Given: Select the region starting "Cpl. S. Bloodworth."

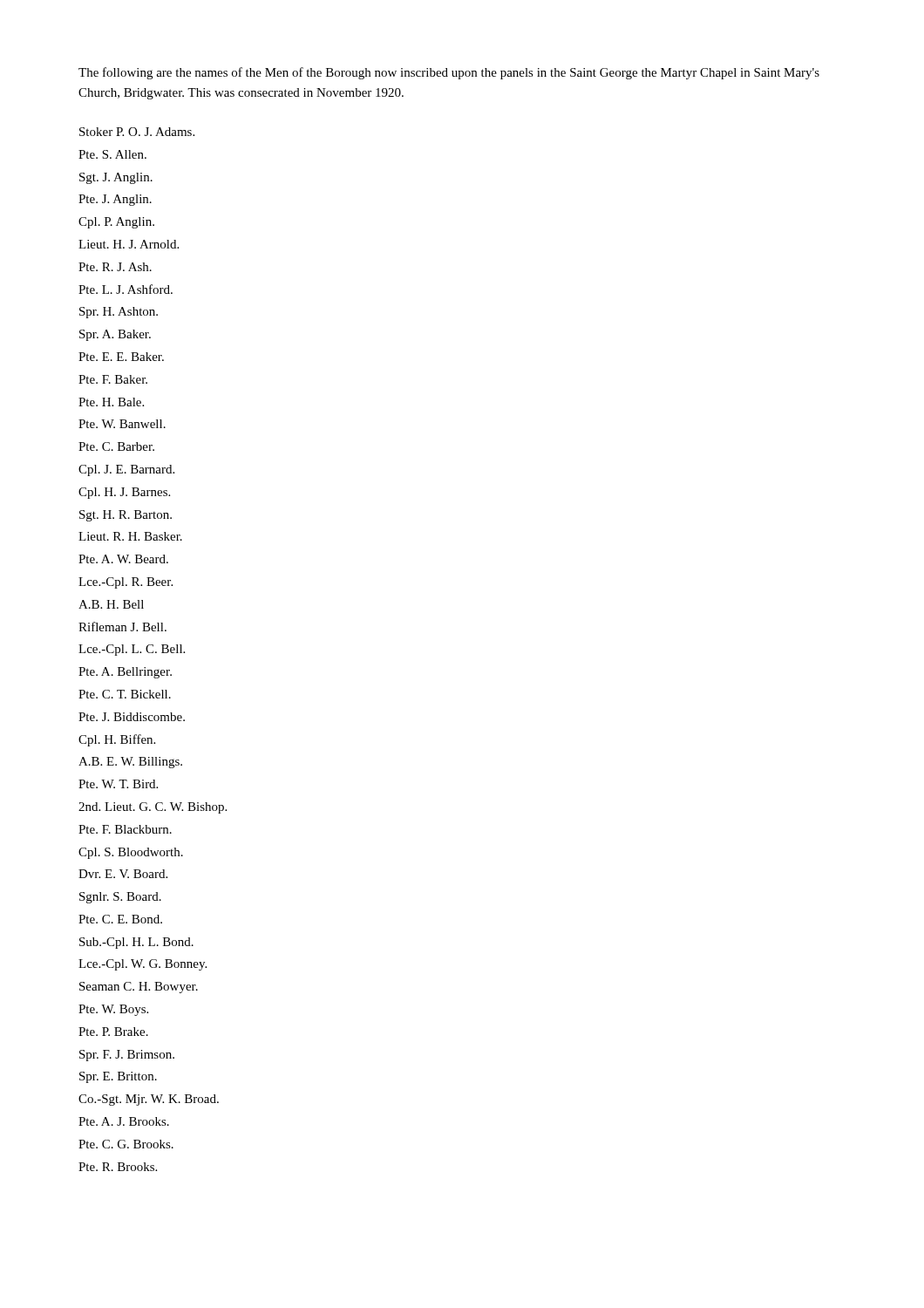Looking at the screenshot, I should (x=131, y=852).
